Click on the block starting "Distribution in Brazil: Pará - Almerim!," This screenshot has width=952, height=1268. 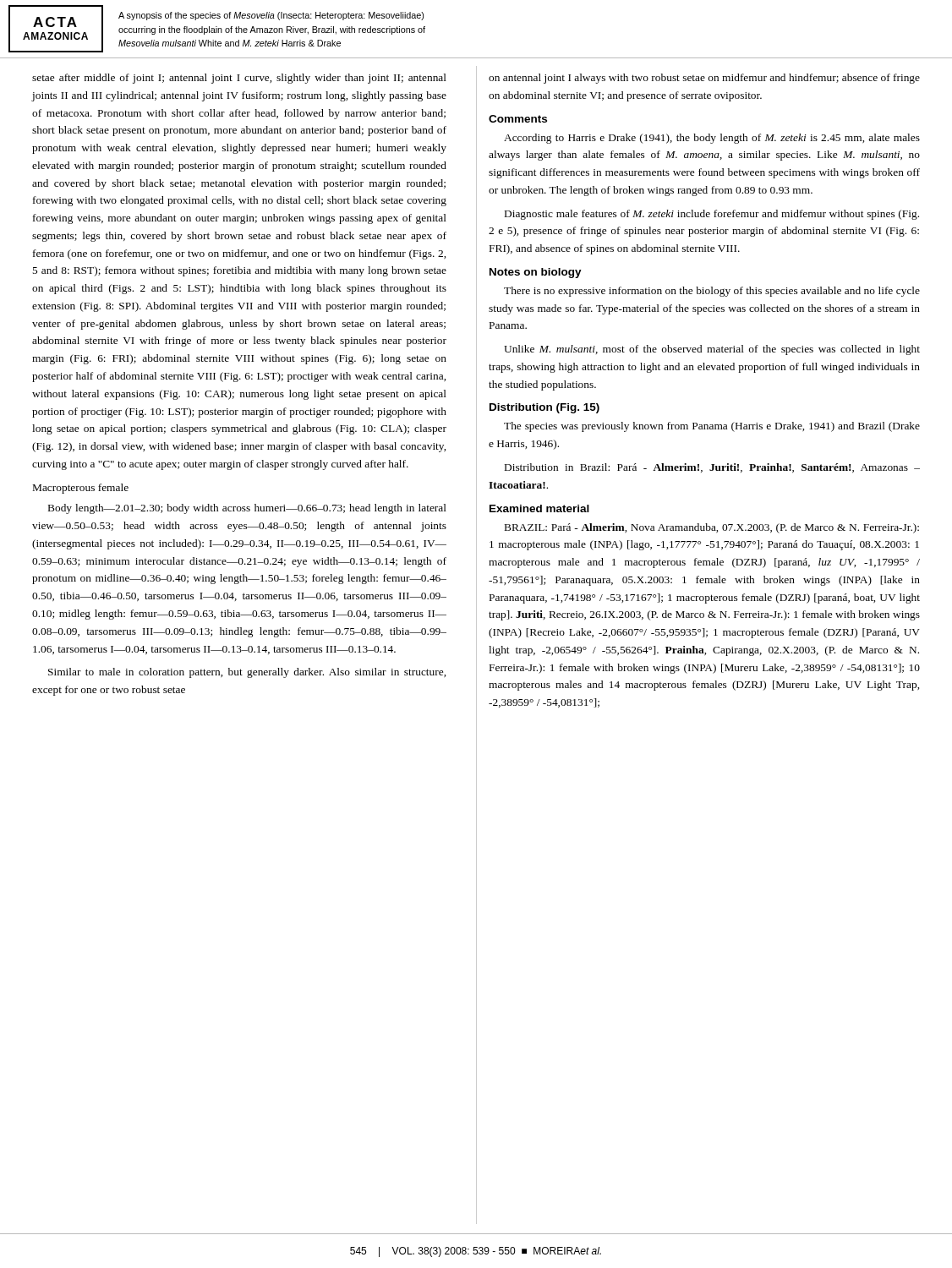[704, 477]
